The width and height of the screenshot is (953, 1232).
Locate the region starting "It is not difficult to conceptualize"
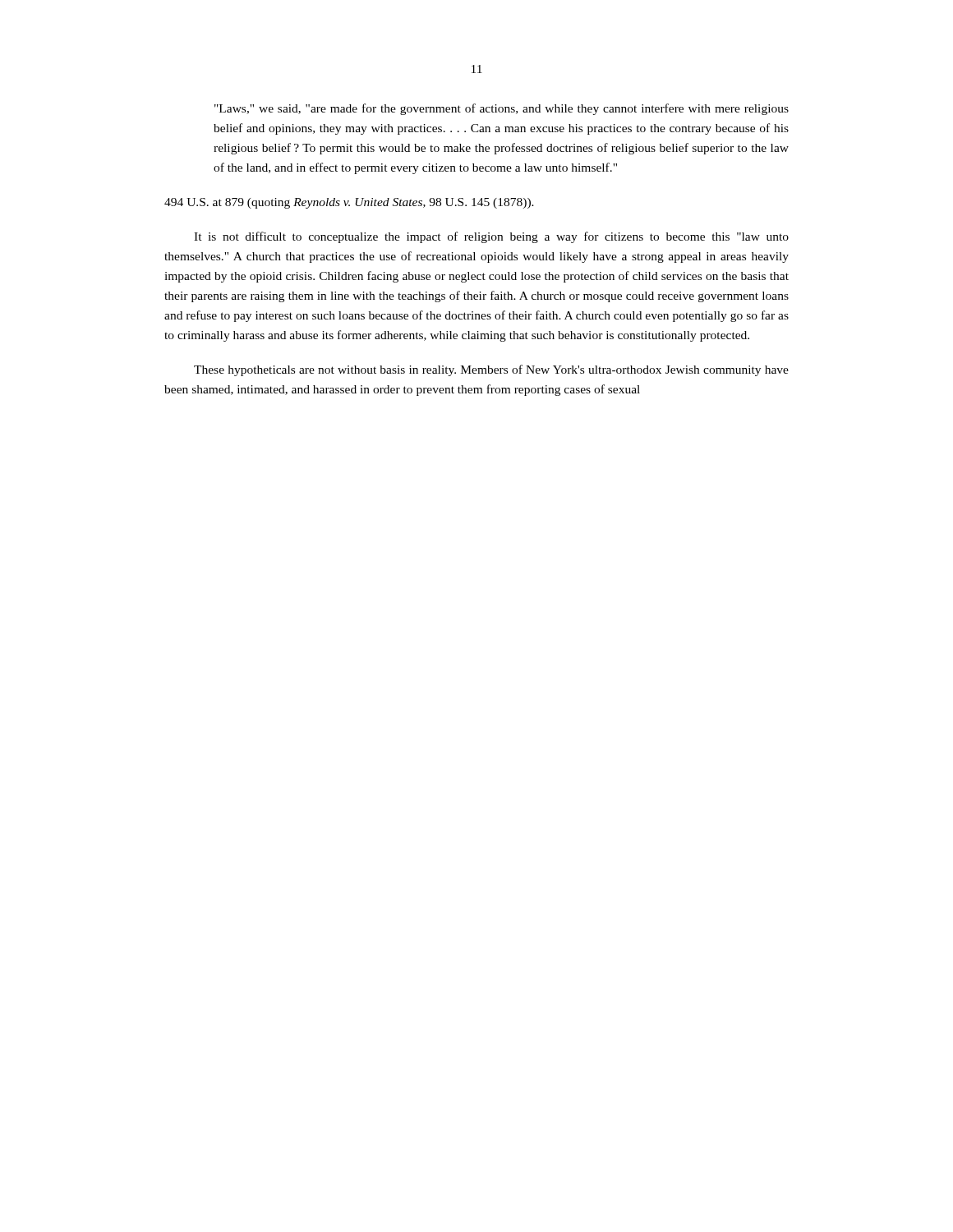[x=476, y=286]
